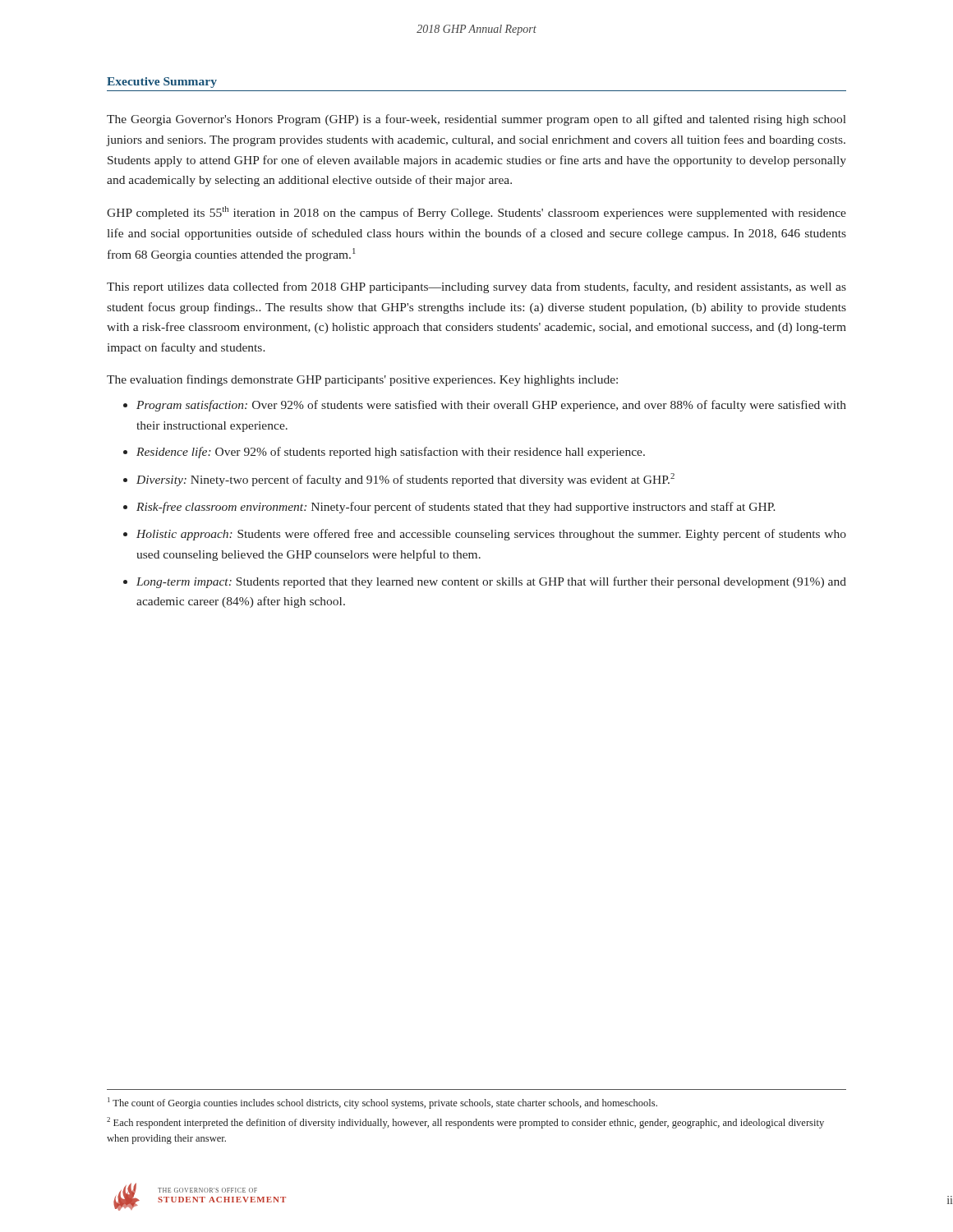This screenshot has height=1232, width=953.
Task: Click on the text block that reads "This report utilizes data collected"
Action: click(x=476, y=317)
